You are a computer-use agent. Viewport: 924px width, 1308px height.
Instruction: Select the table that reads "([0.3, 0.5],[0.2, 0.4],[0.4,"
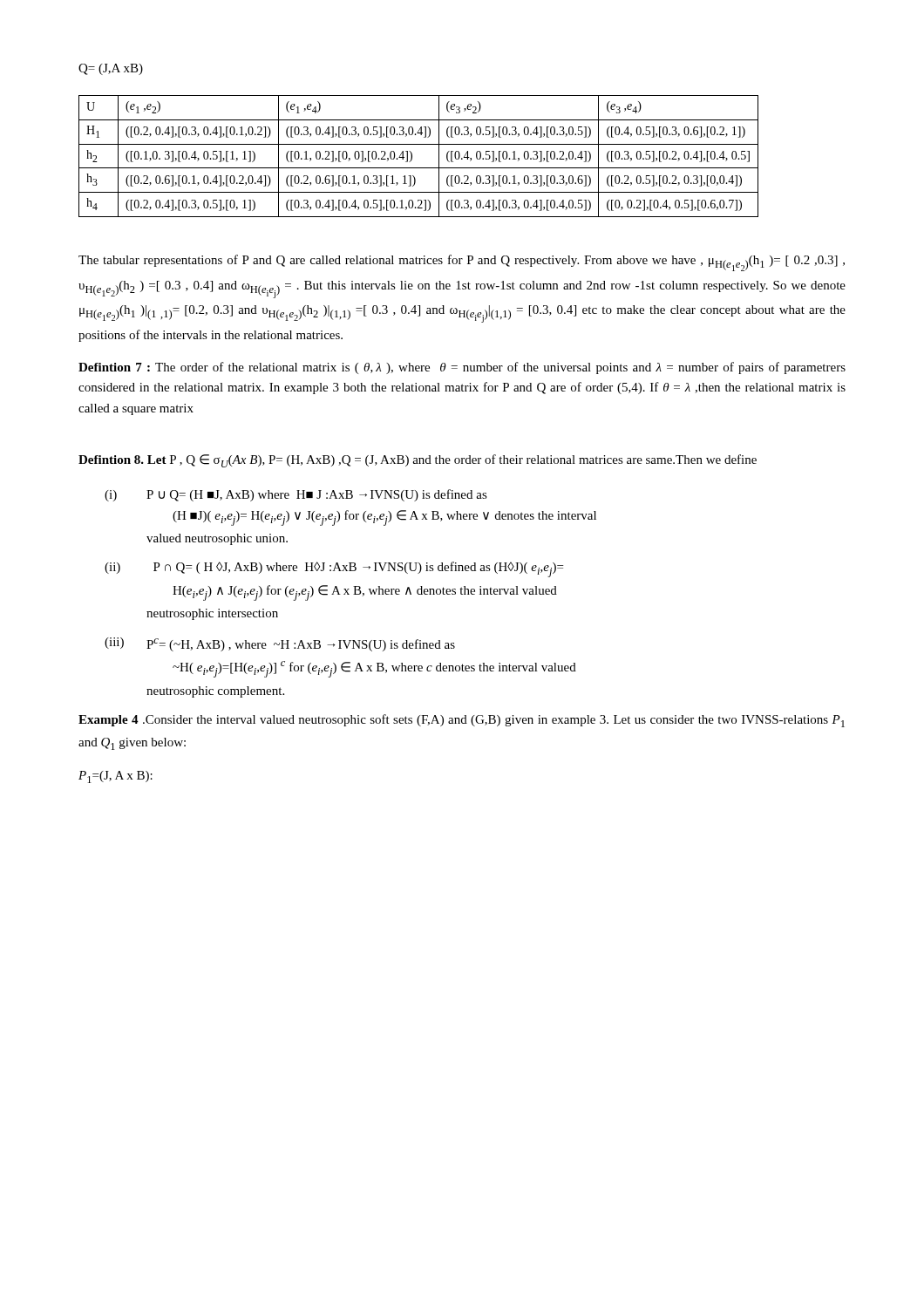[x=462, y=160]
